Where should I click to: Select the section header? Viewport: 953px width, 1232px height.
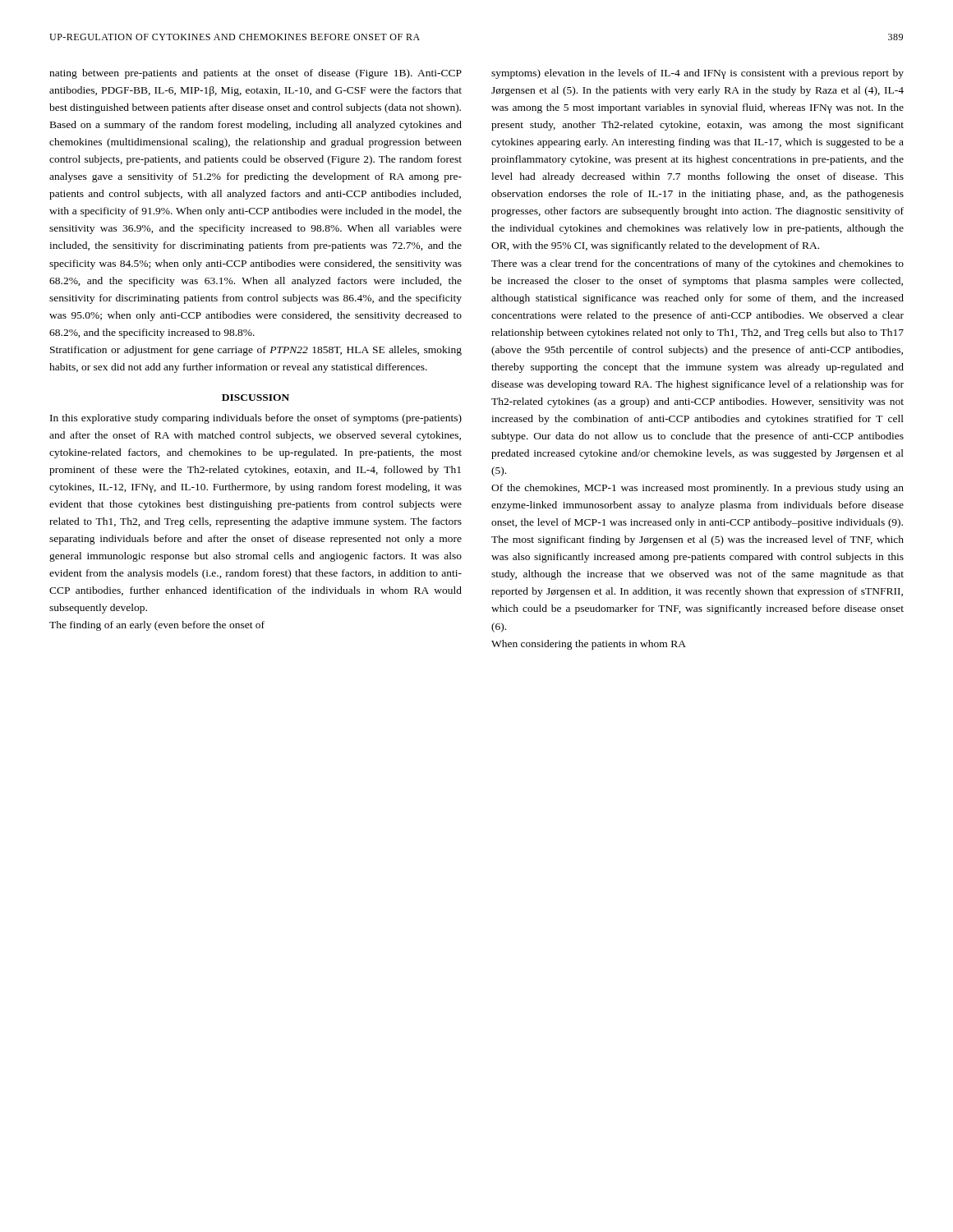click(x=255, y=397)
